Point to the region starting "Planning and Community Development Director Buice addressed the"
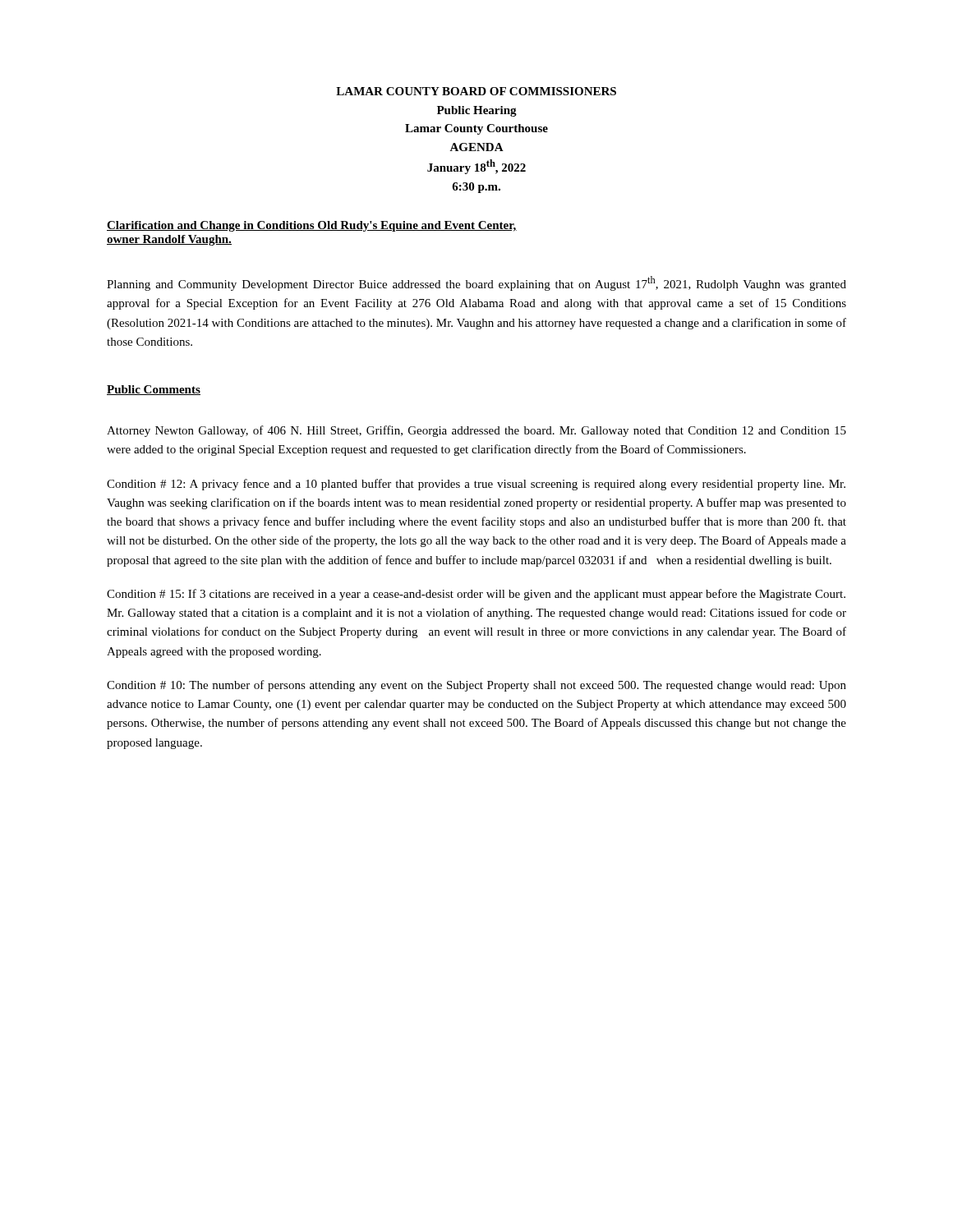Screen dimensions: 1232x953 coord(476,311)
